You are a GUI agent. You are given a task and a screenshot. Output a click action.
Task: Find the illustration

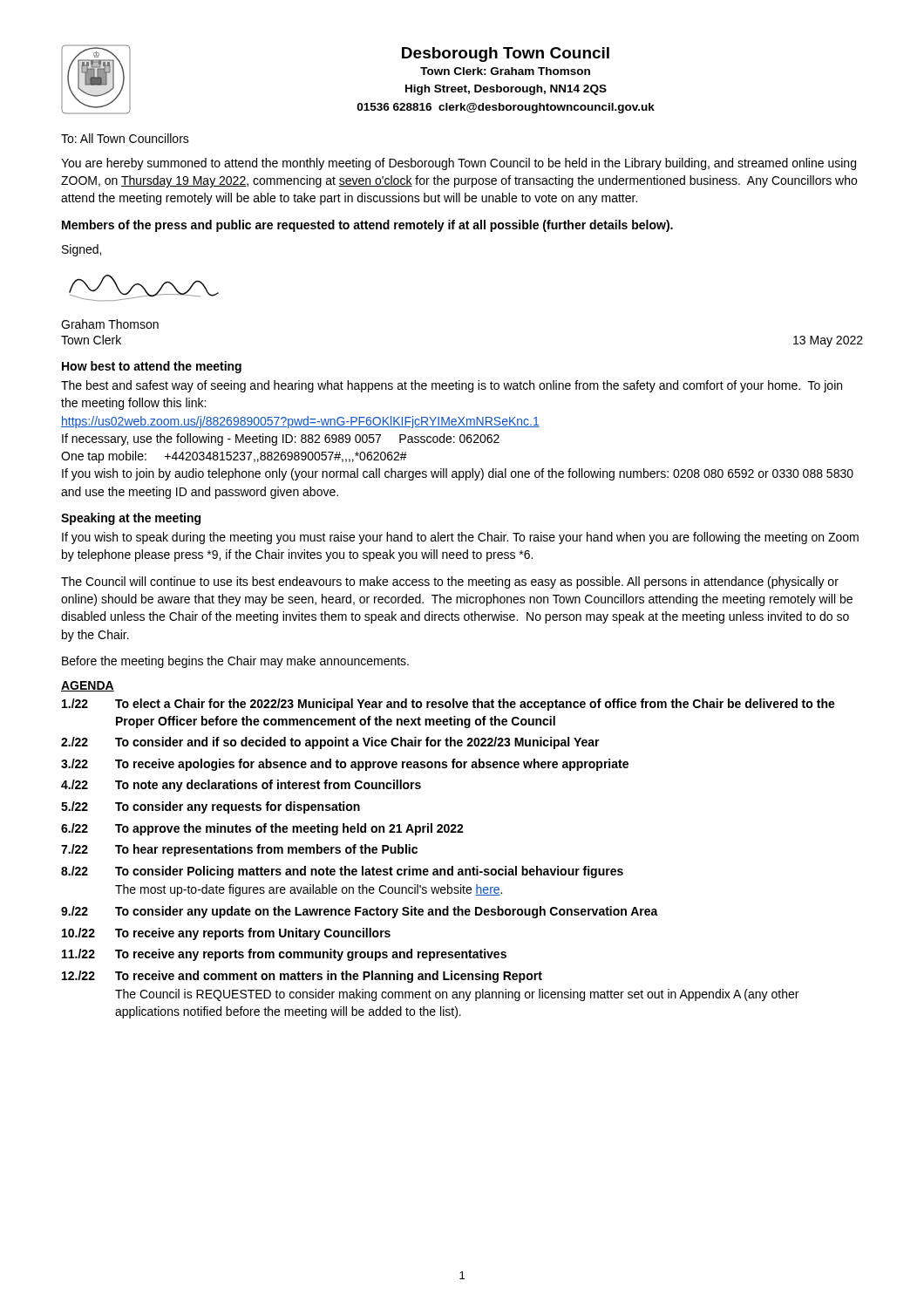tap(462, 288)
